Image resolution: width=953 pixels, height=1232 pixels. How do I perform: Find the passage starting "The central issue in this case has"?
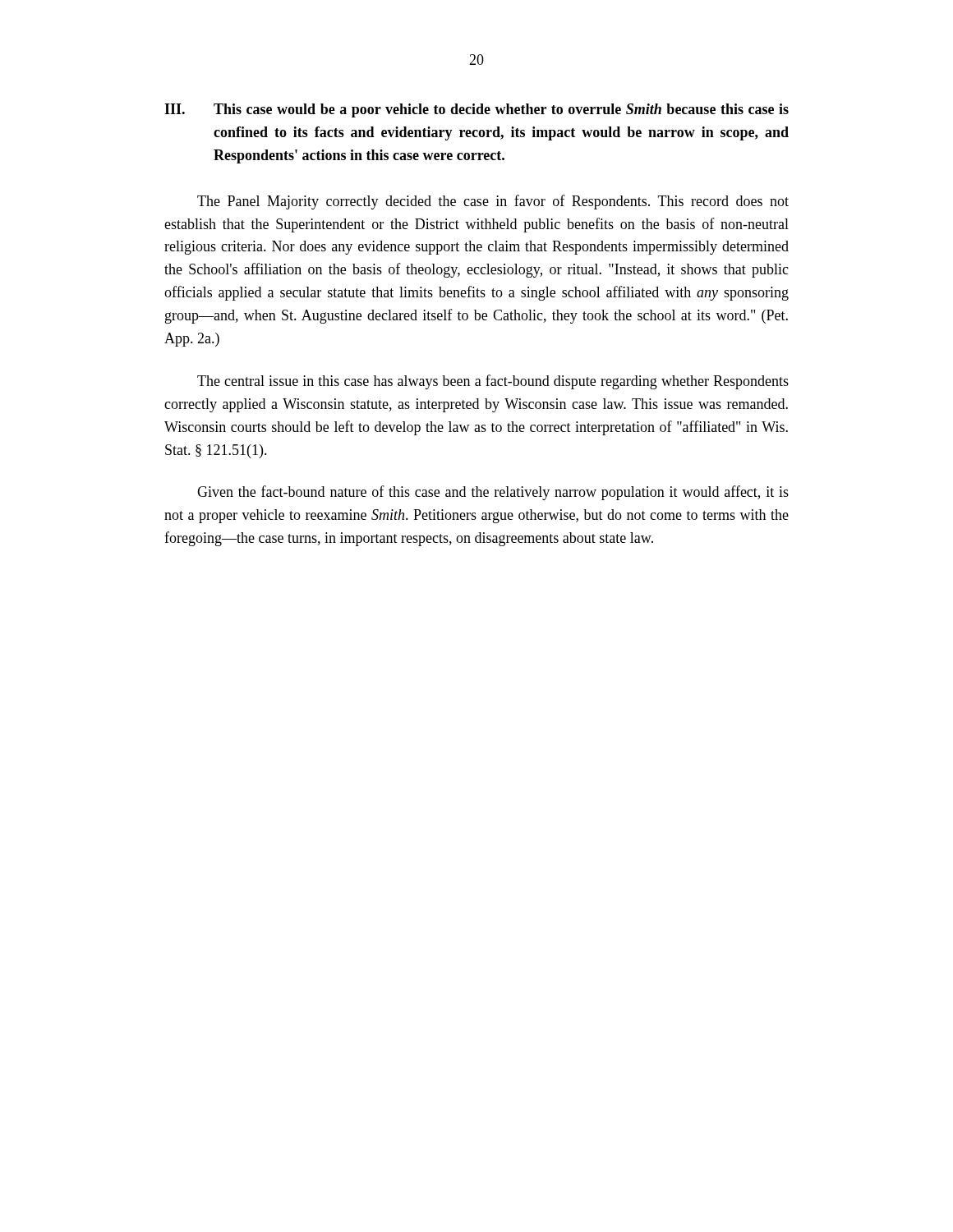pyautogui.click(x=476, y=415)
